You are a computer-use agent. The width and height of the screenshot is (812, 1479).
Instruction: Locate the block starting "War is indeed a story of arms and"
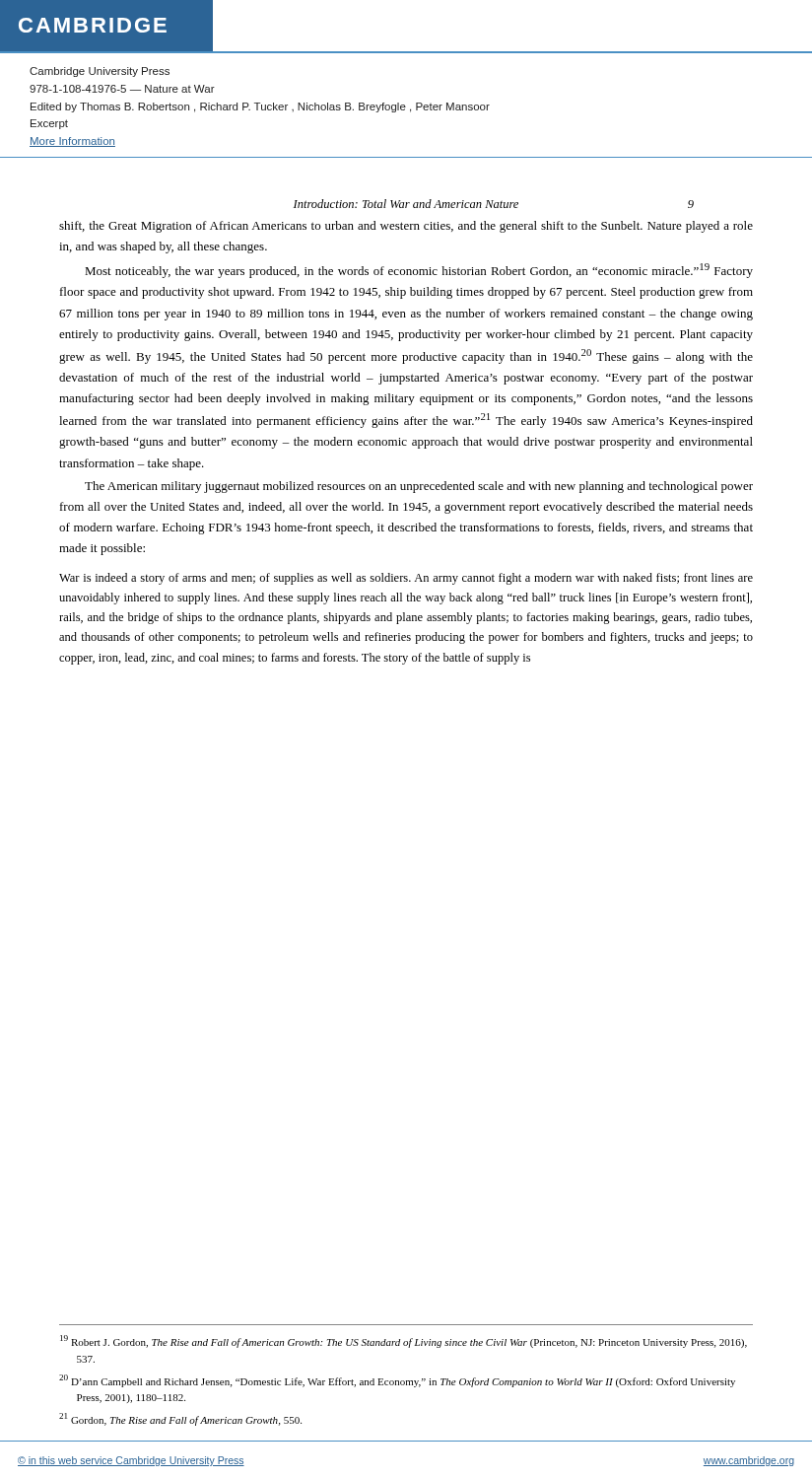406,617
